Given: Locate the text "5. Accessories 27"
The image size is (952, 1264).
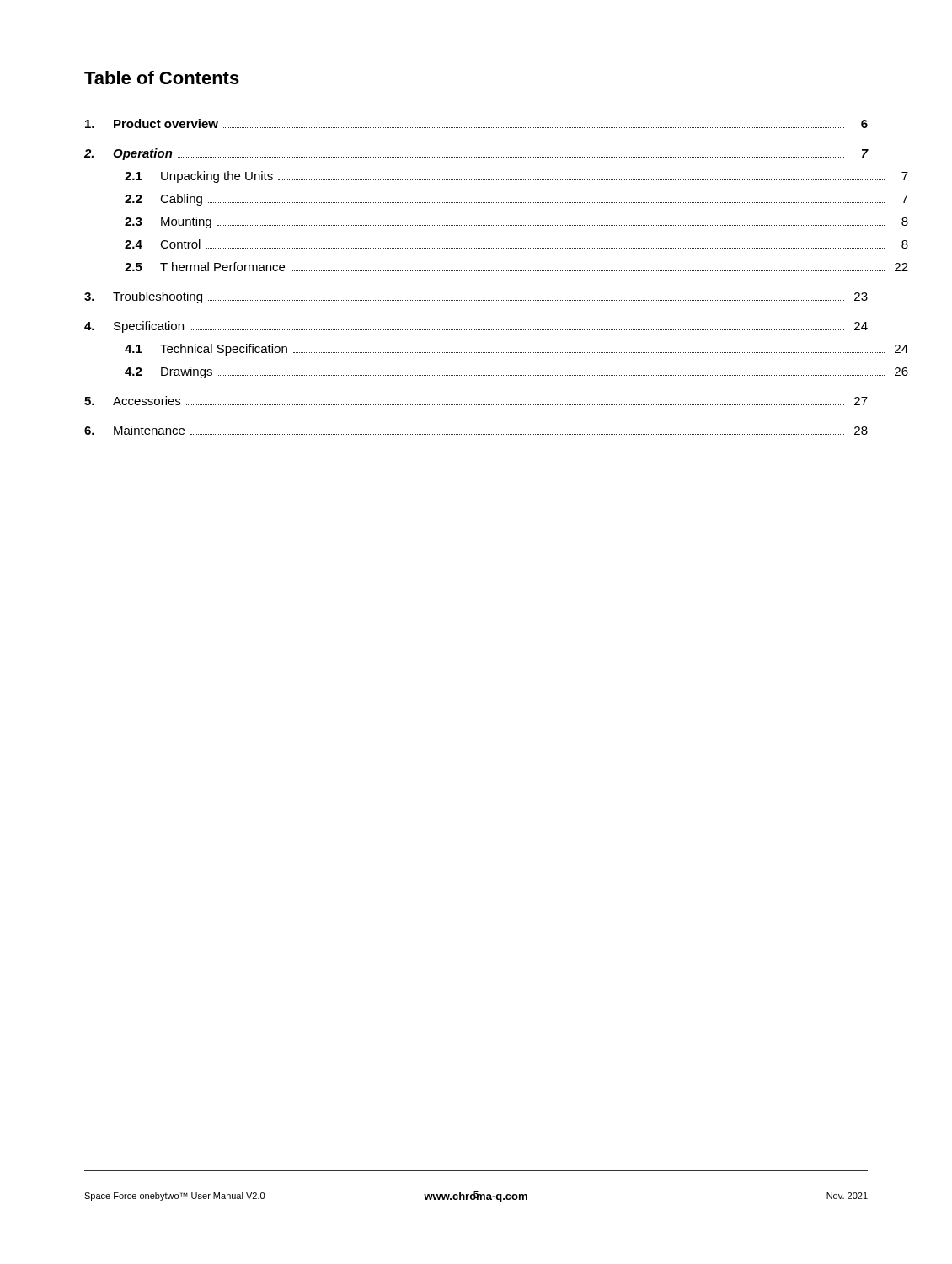Looking at the screenshot, I should (x=476, y=401).
